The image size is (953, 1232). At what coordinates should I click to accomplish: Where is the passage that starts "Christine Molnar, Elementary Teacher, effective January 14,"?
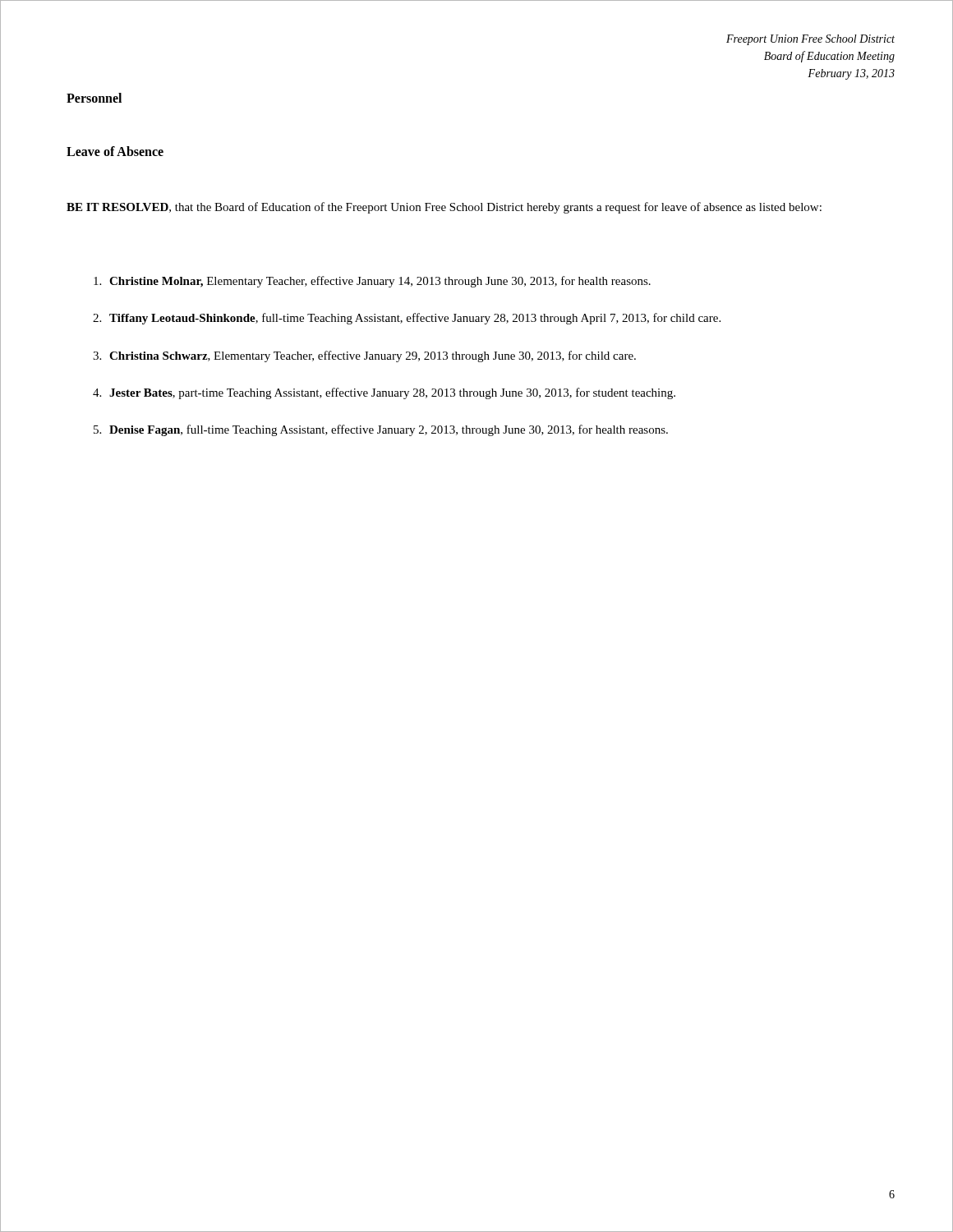click(x=476, y=281)
